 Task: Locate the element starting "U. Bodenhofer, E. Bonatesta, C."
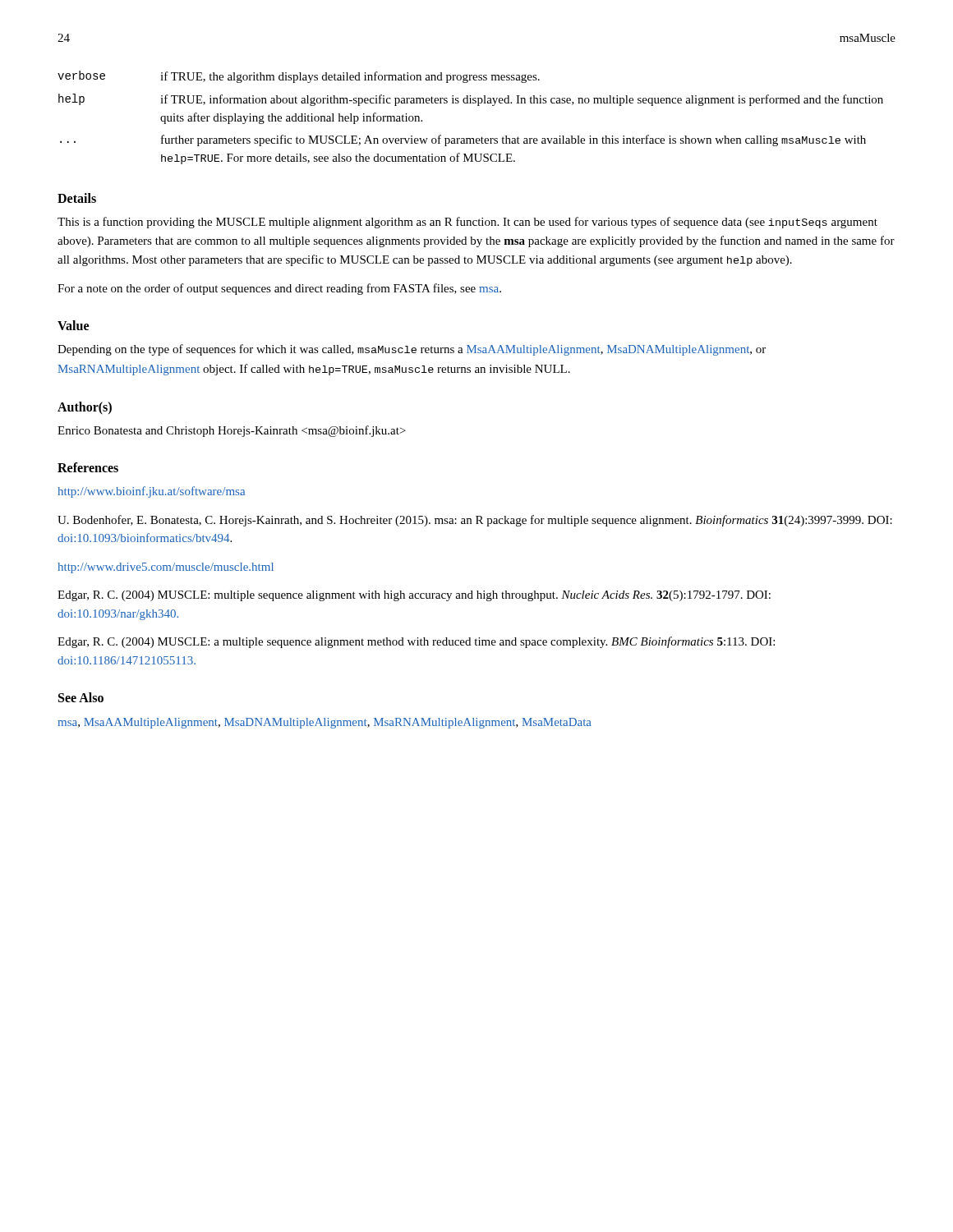475,529
